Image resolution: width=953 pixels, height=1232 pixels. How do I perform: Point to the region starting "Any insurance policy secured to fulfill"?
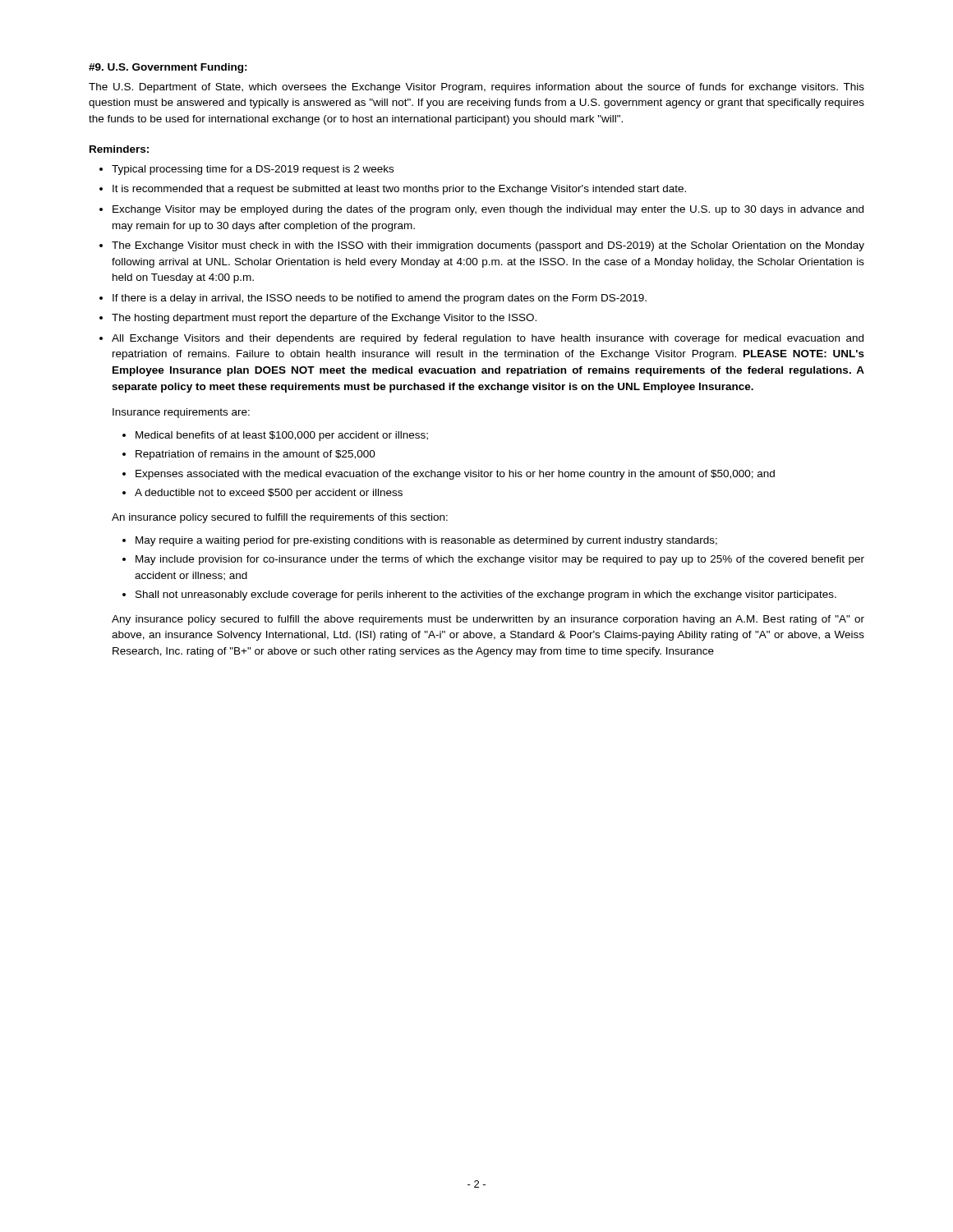[x=488, y=635]
